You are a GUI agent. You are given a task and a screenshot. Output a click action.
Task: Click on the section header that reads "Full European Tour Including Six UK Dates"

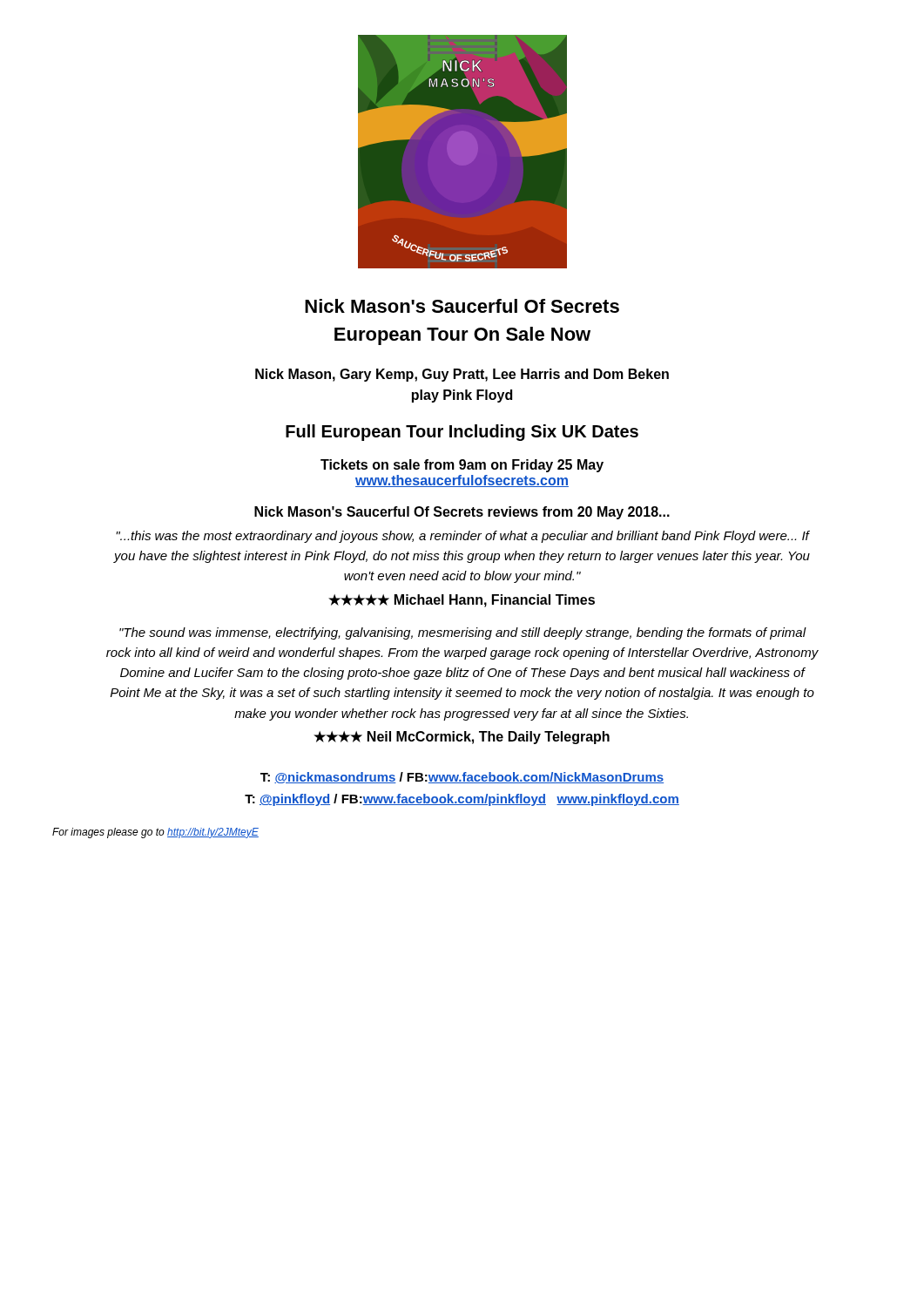coord(462,432)
